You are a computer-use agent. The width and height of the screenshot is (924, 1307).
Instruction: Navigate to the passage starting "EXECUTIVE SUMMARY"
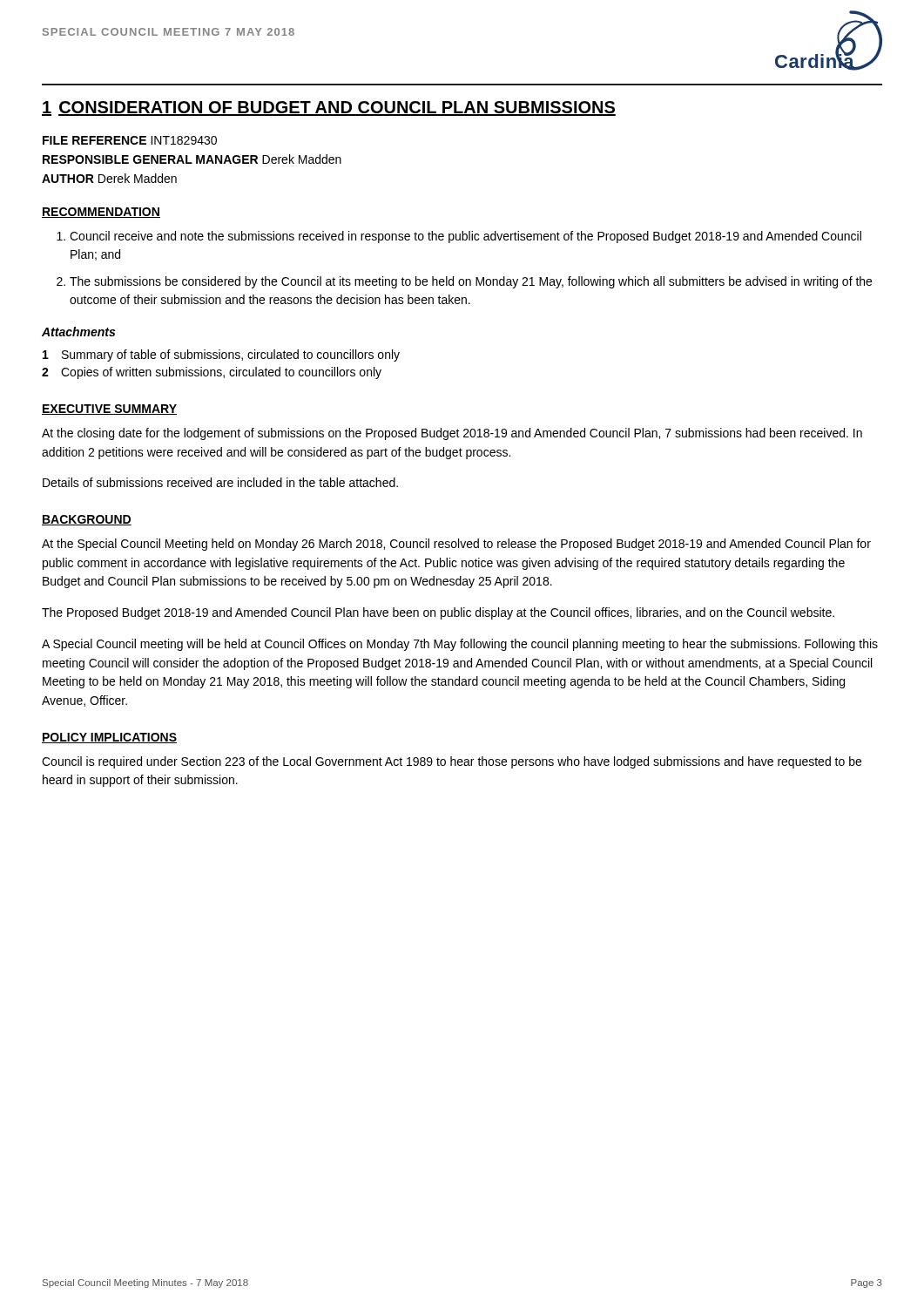[x=109, y=409]
